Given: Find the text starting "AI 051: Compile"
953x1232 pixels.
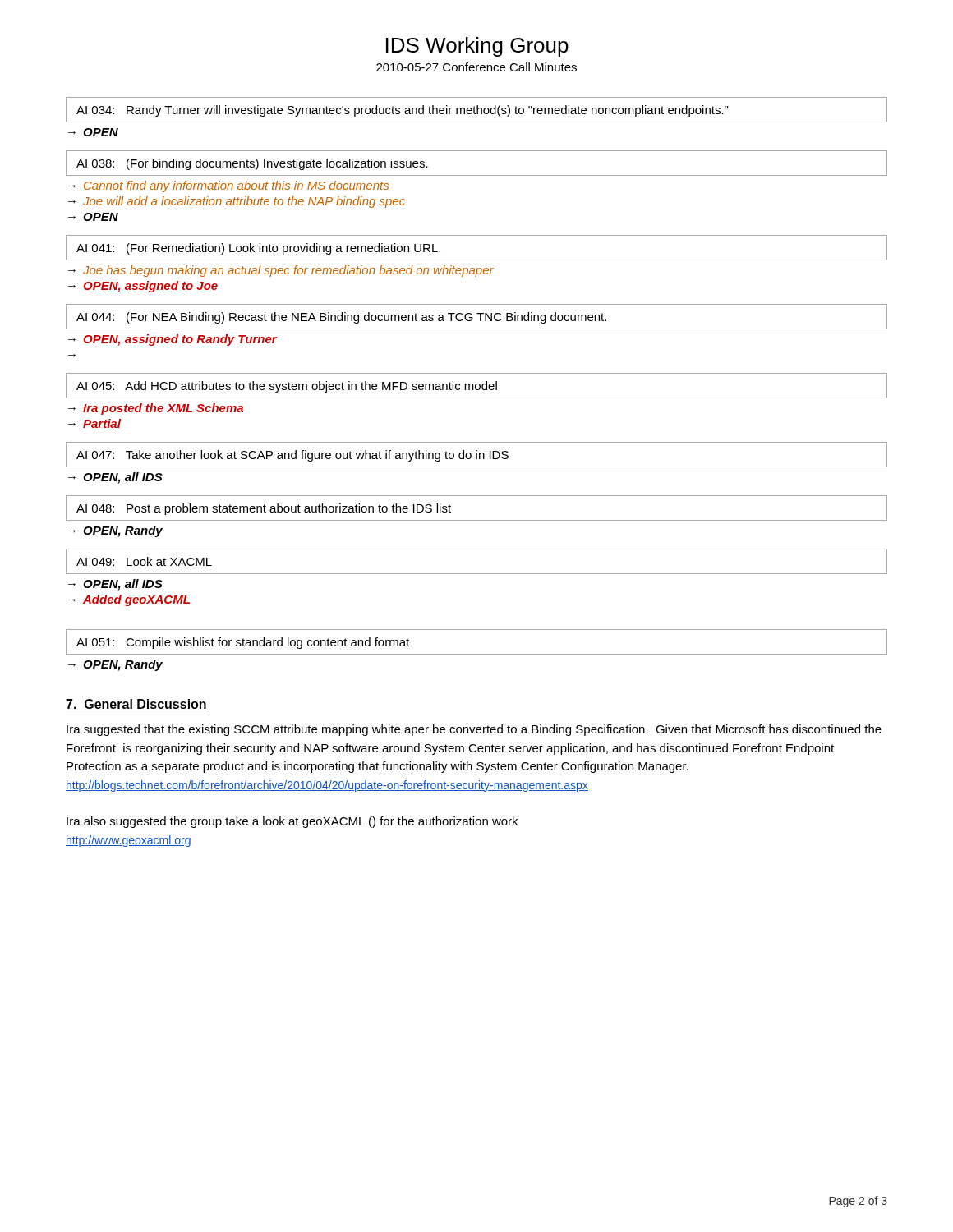Looking at the screenshot, I should pyautogui.click(x=476, y=650).
